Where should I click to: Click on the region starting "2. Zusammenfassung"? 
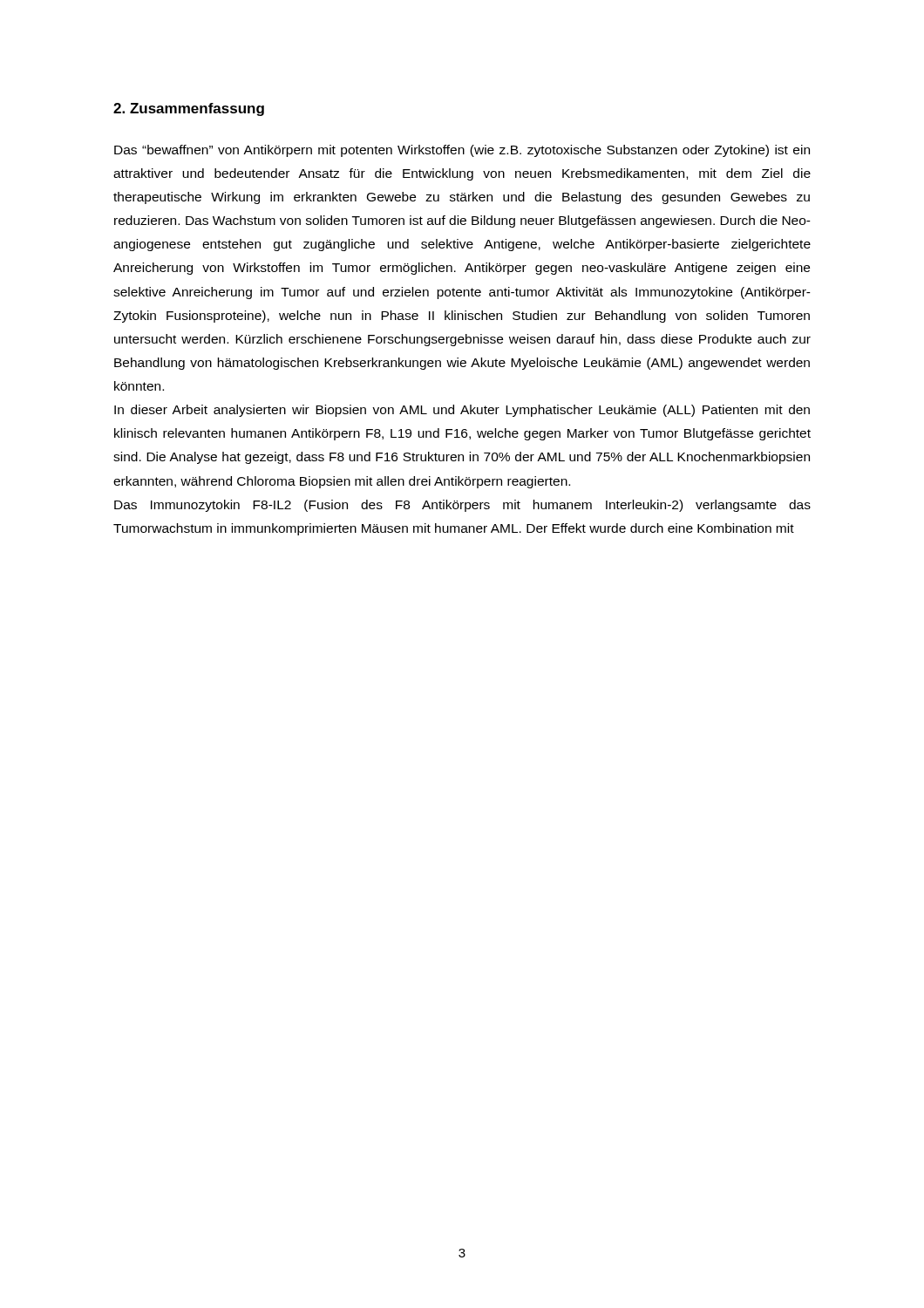189,109
